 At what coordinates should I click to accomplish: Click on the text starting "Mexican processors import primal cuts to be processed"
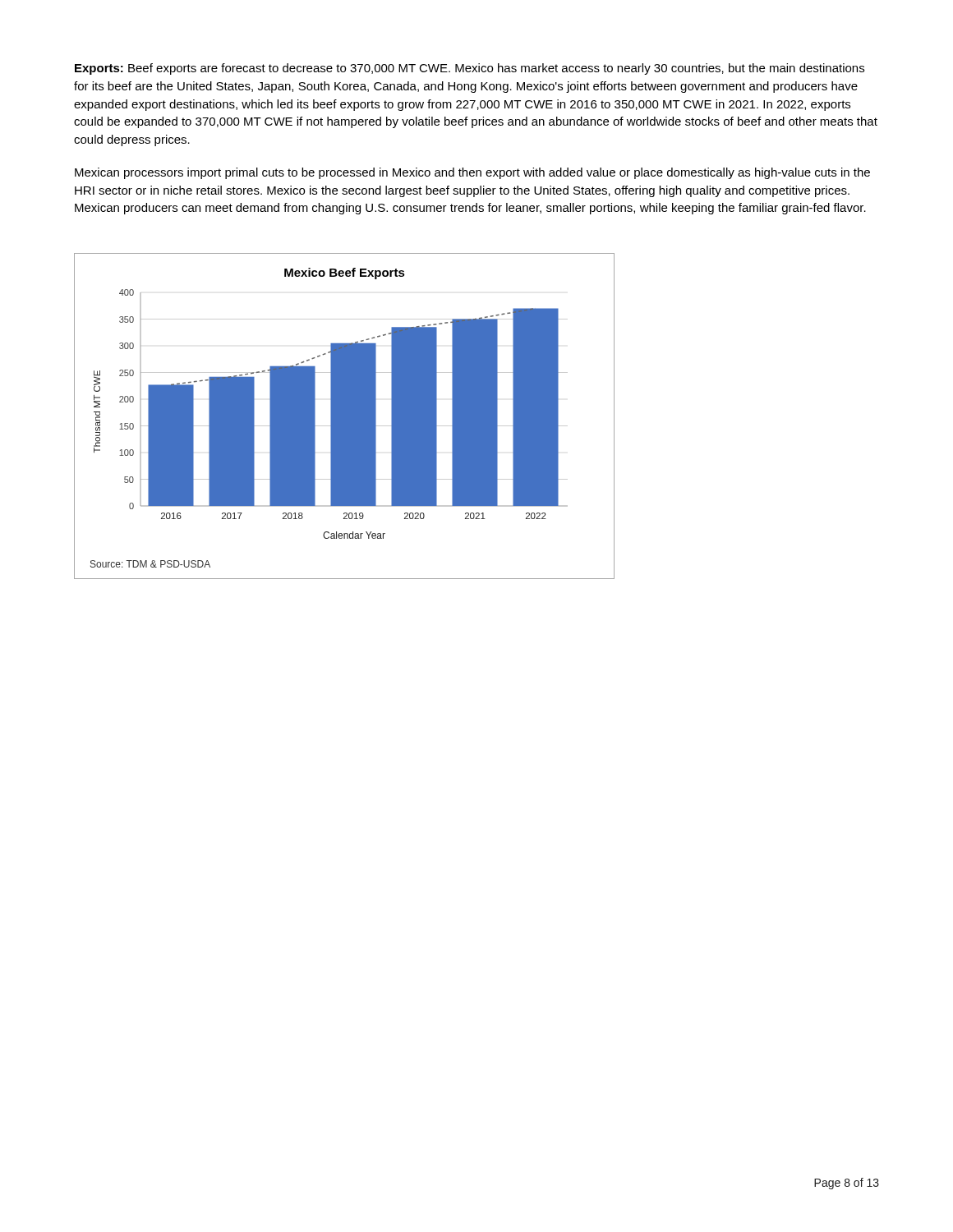point(472,190)
